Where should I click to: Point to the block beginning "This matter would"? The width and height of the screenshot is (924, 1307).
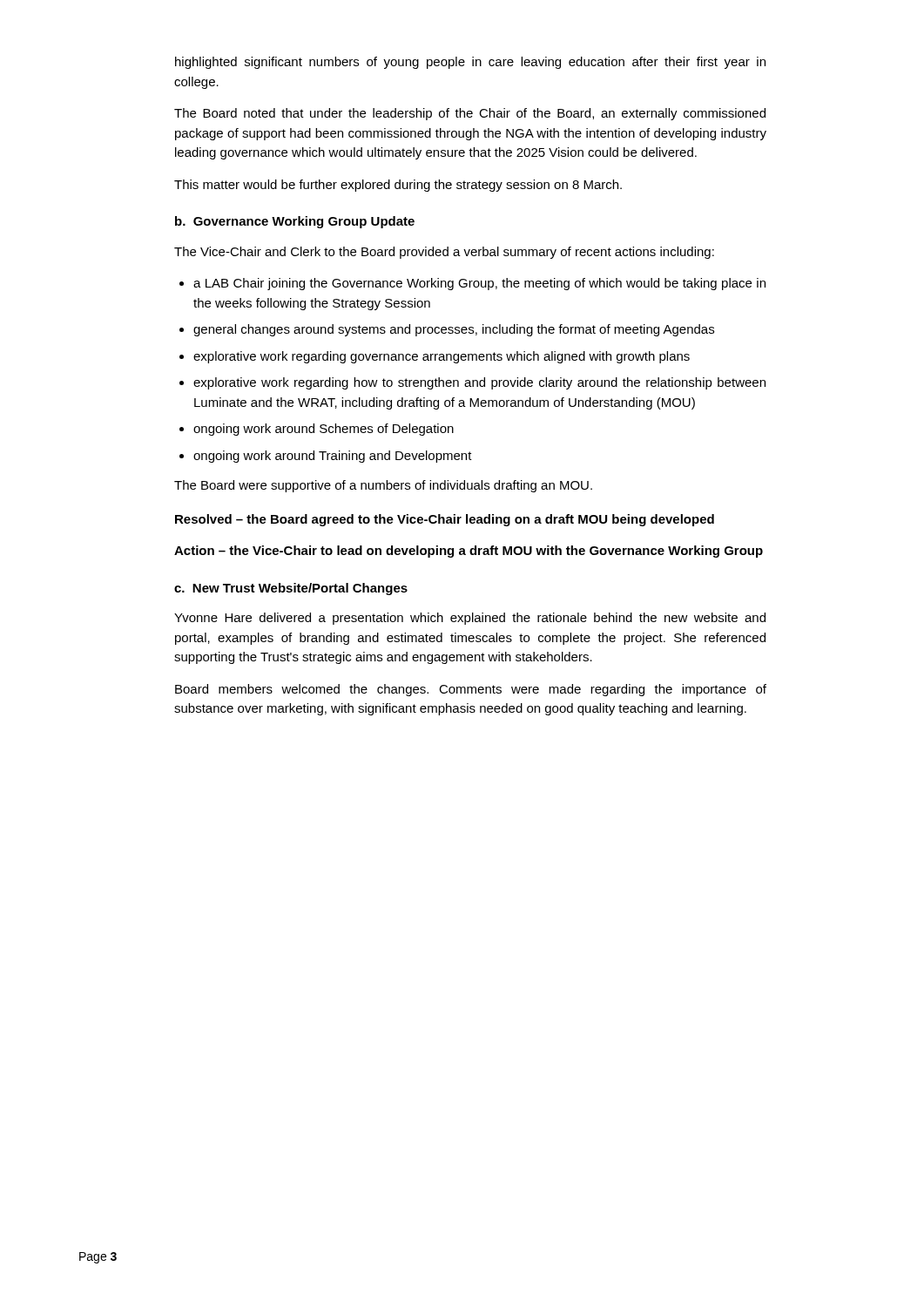pos(470,185)
